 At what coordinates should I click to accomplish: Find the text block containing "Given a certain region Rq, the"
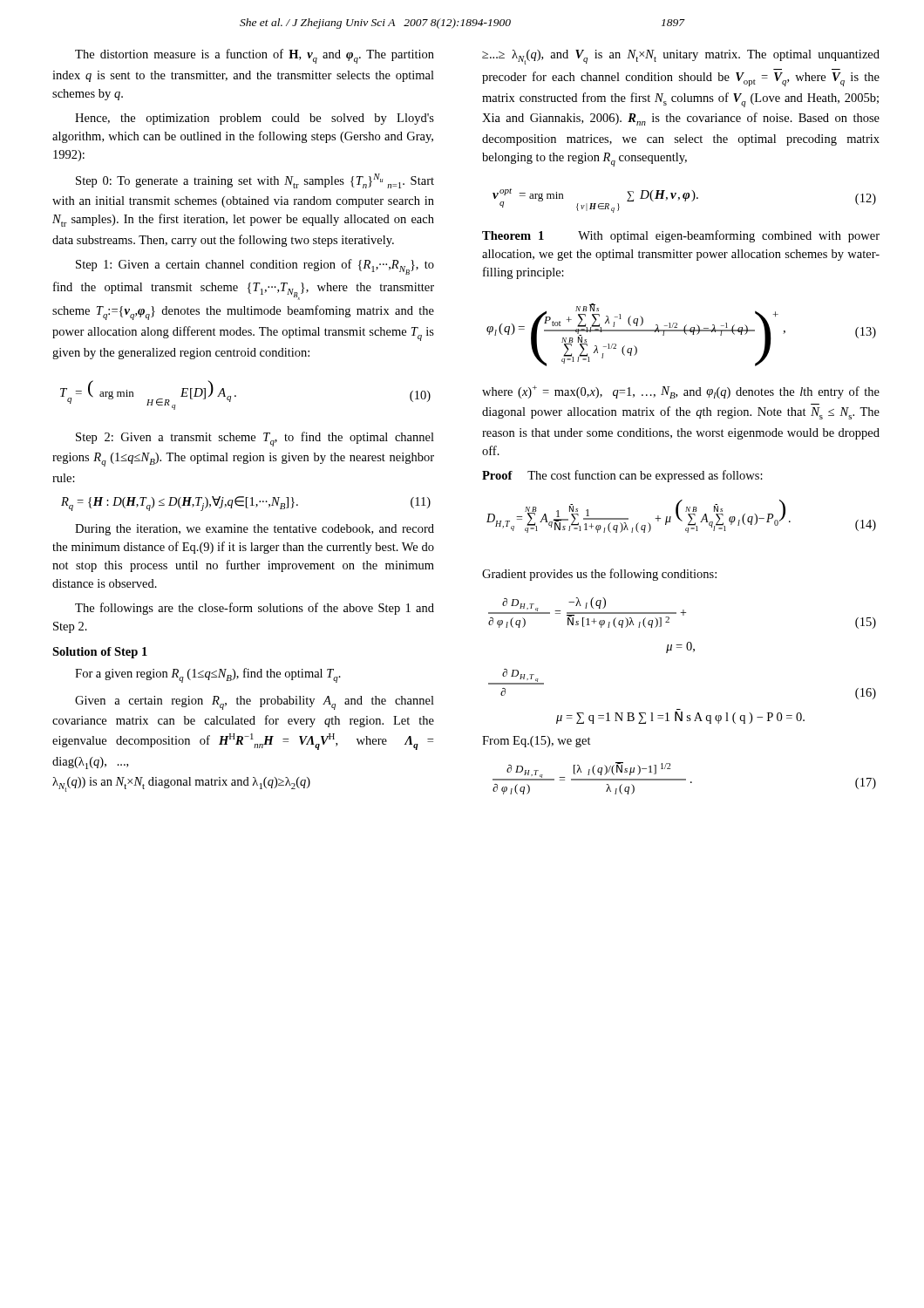[243, 743]
